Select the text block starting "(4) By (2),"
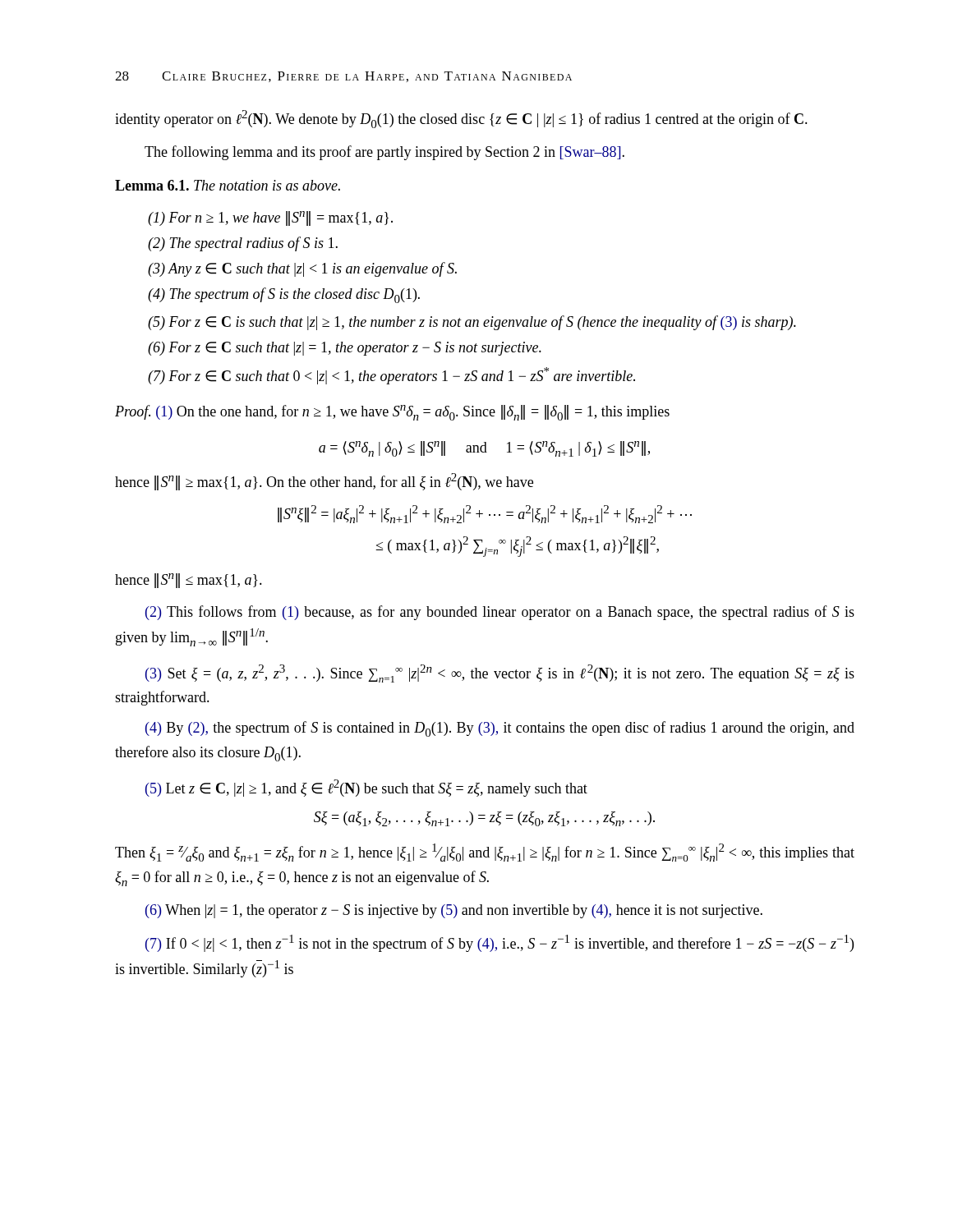Viewport: 953px width, 1232px height. point(485,742)
